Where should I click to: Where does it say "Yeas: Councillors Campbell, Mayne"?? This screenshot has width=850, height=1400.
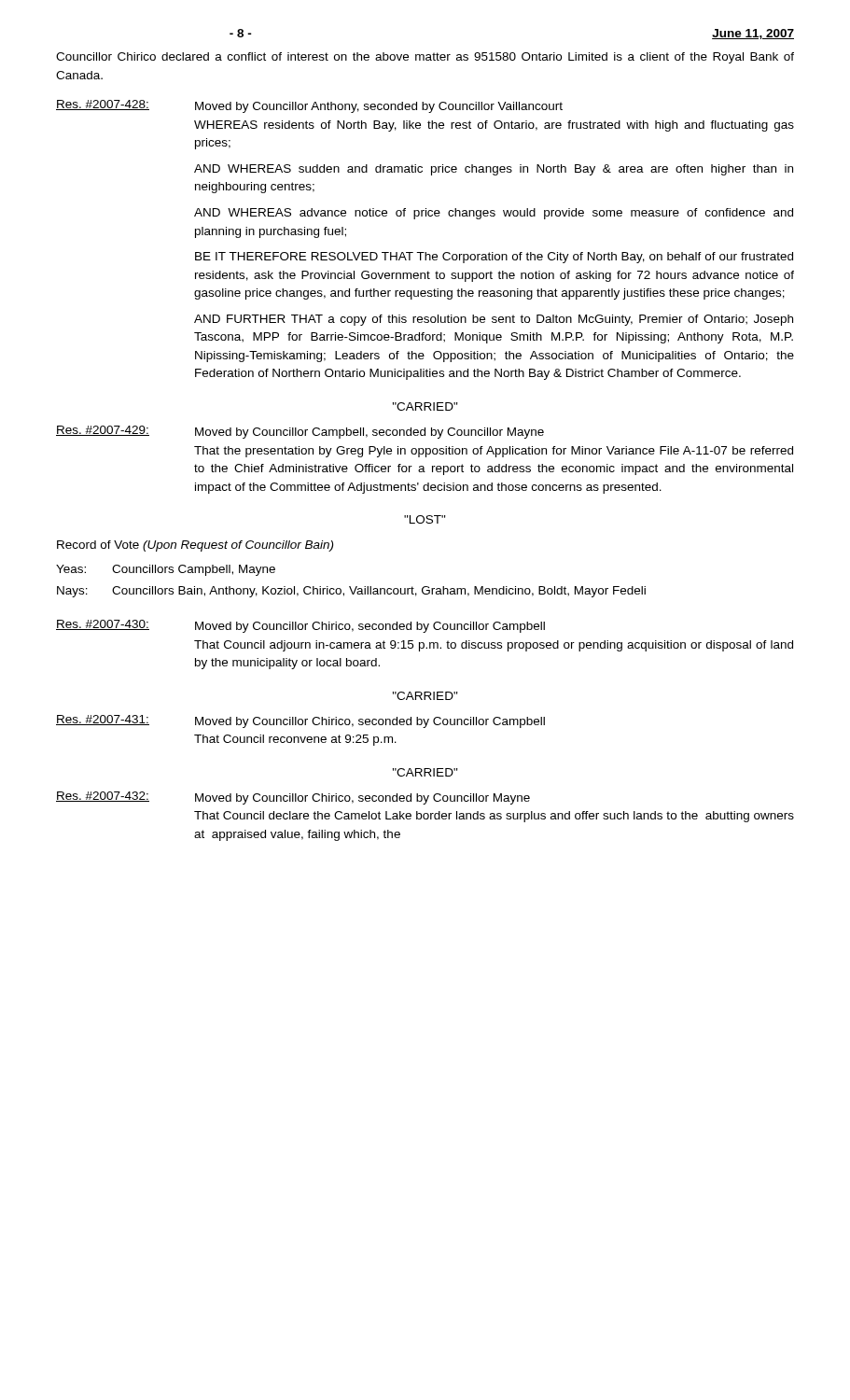click(166, 570)
